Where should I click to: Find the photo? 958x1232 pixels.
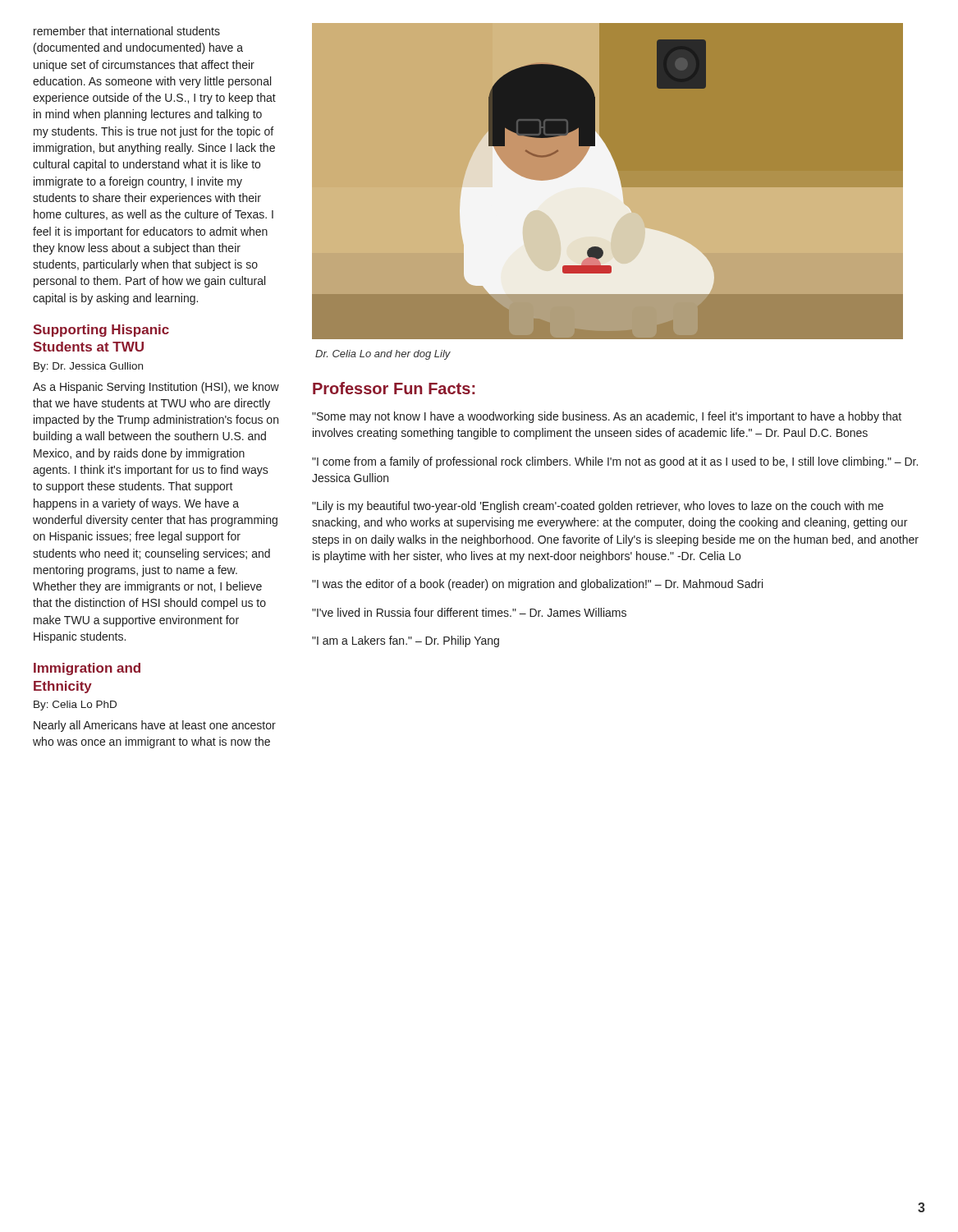click(607, 181)
